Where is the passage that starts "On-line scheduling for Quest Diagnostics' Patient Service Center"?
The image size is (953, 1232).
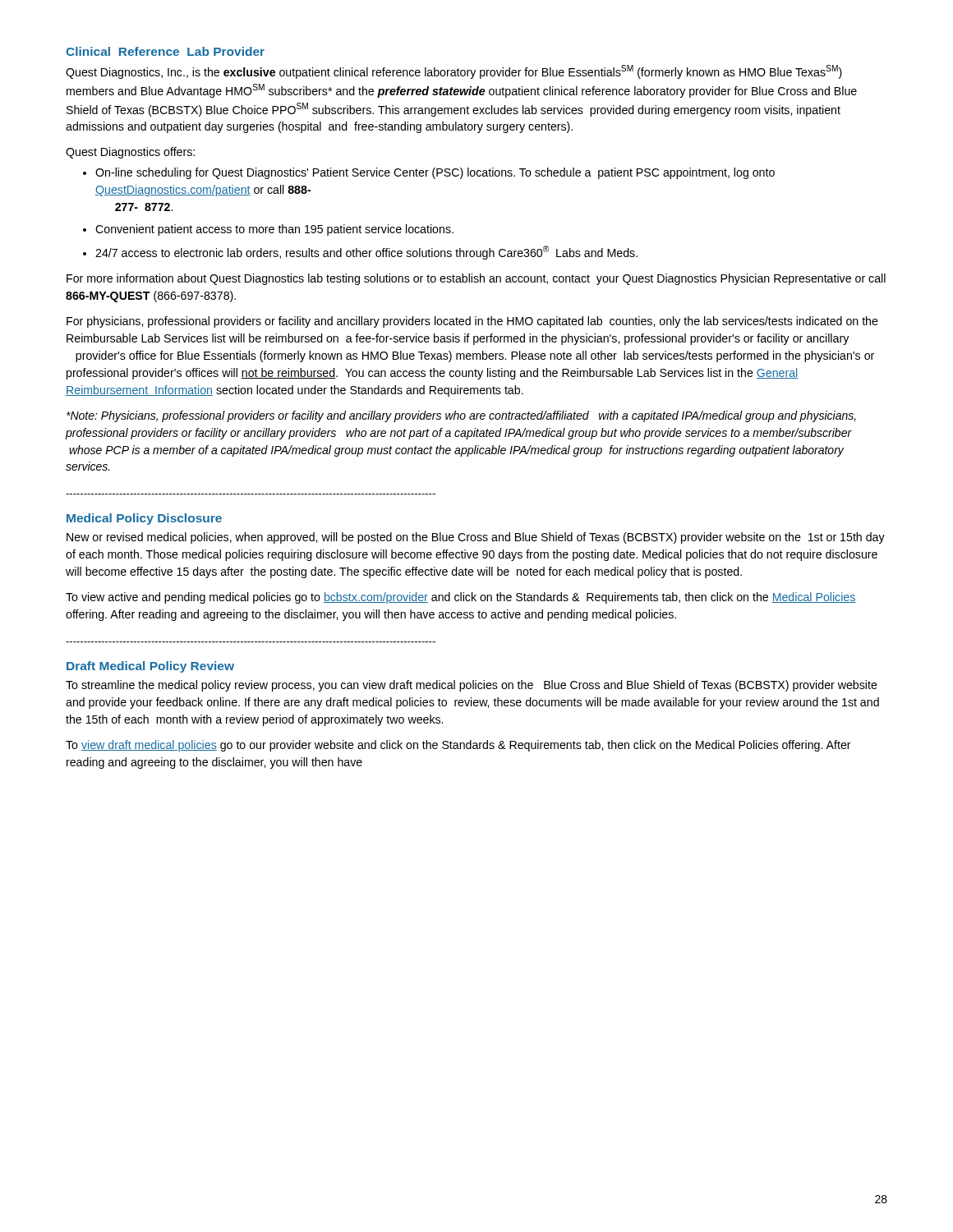pos(429,173)
